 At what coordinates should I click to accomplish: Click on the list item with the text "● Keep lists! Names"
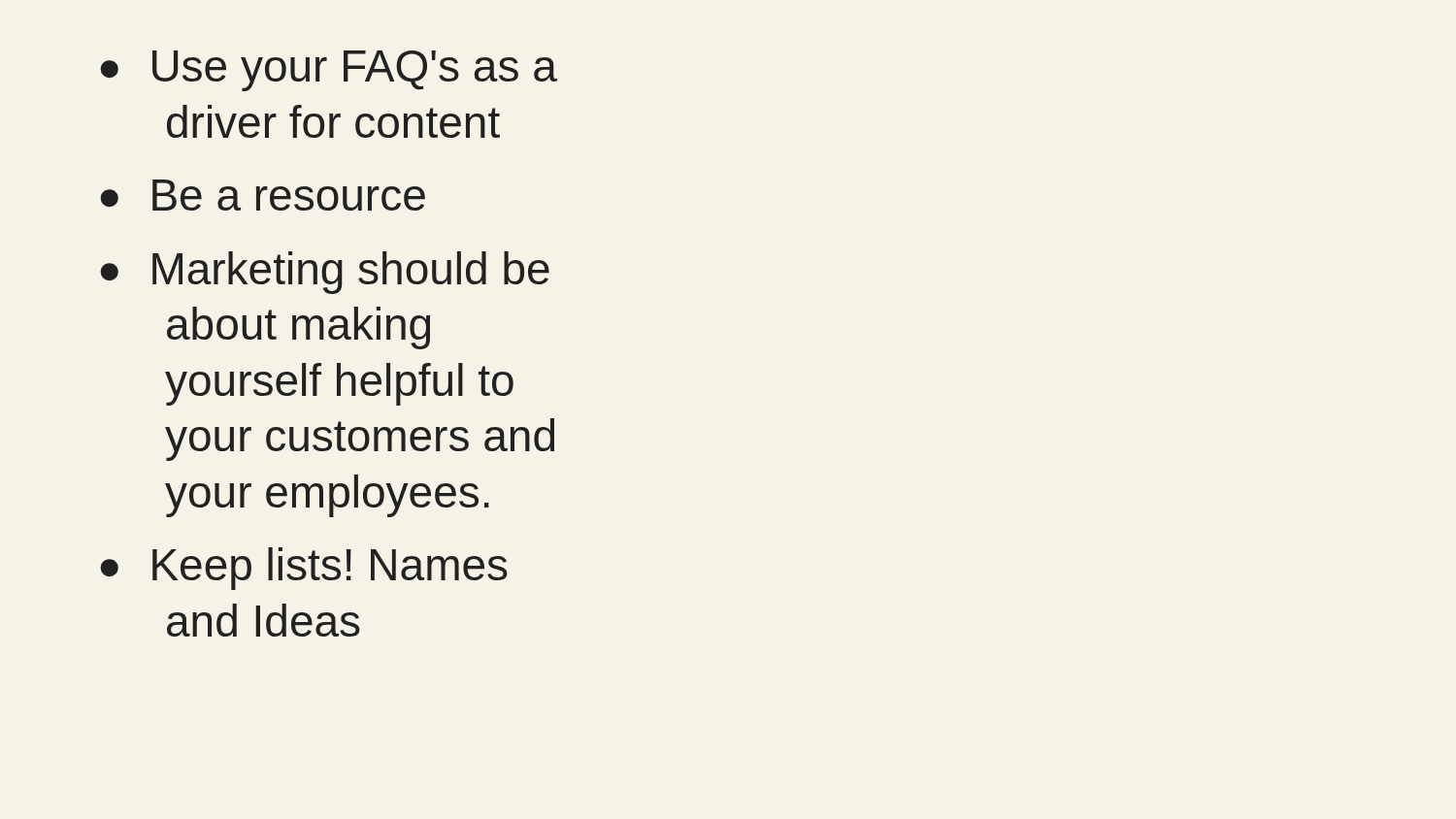(x=303, y=565)
